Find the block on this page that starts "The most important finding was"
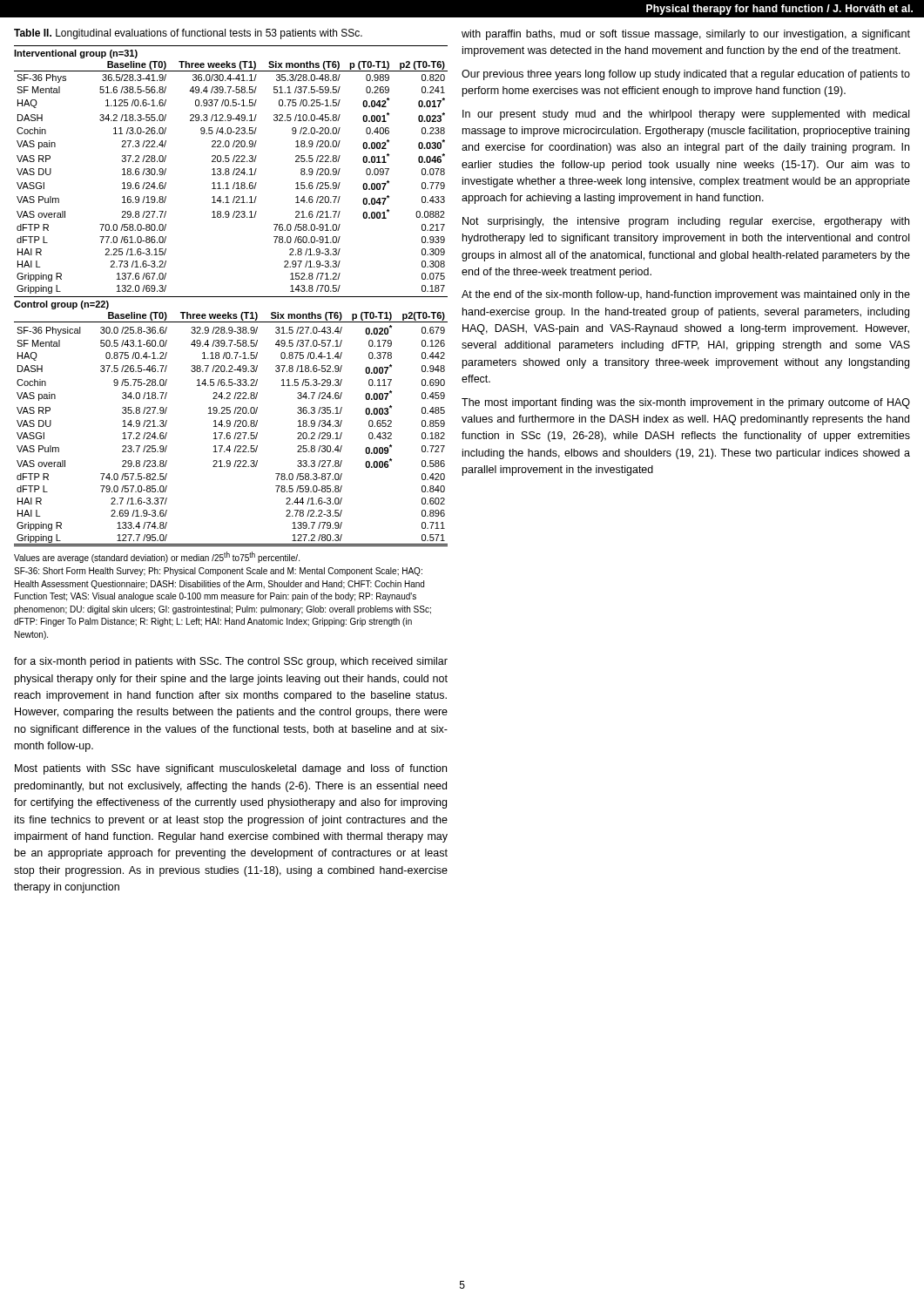The image size is (924, 1307). click(686, 436)
